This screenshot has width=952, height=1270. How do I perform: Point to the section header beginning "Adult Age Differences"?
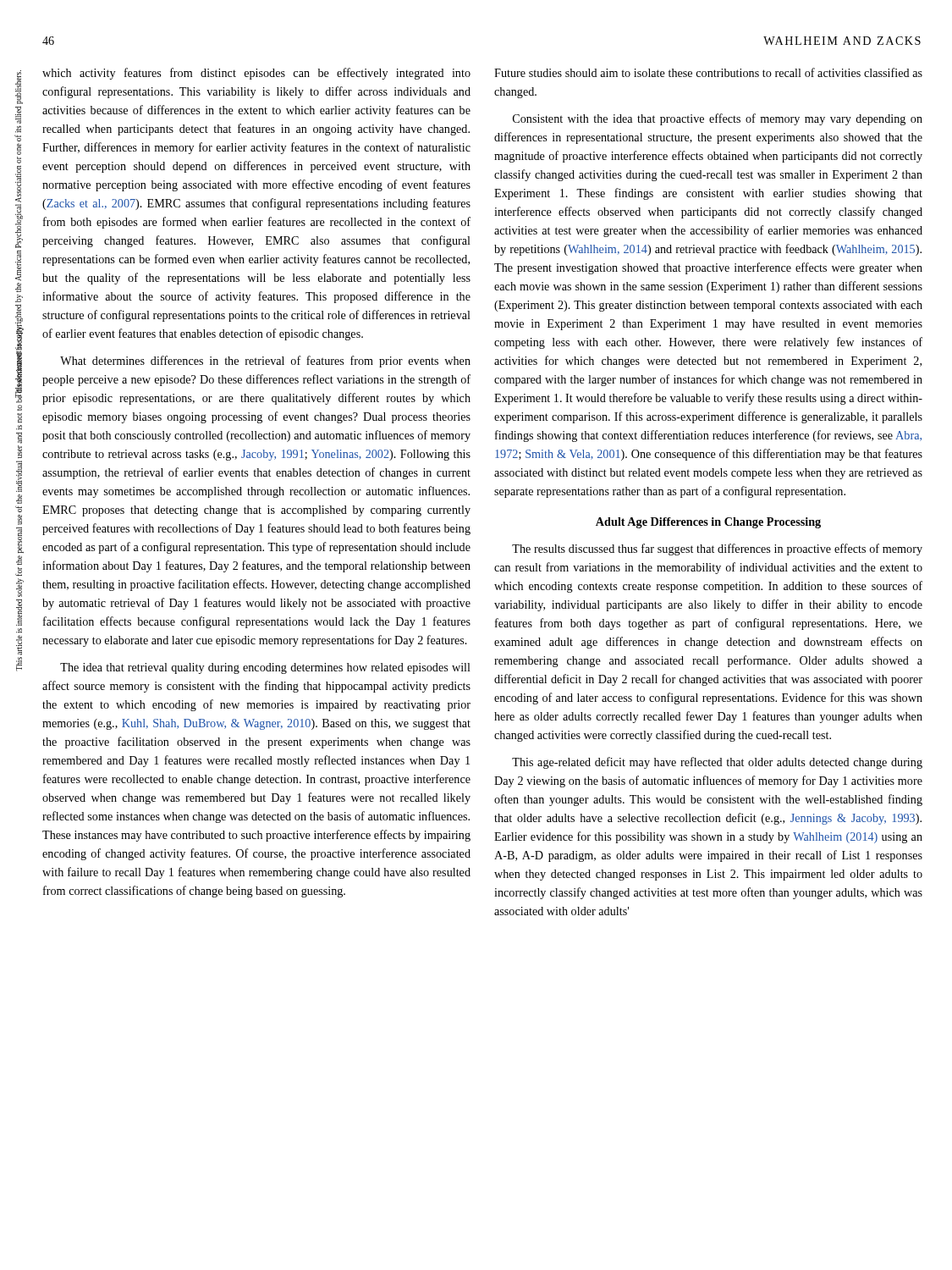coord(708,522)
